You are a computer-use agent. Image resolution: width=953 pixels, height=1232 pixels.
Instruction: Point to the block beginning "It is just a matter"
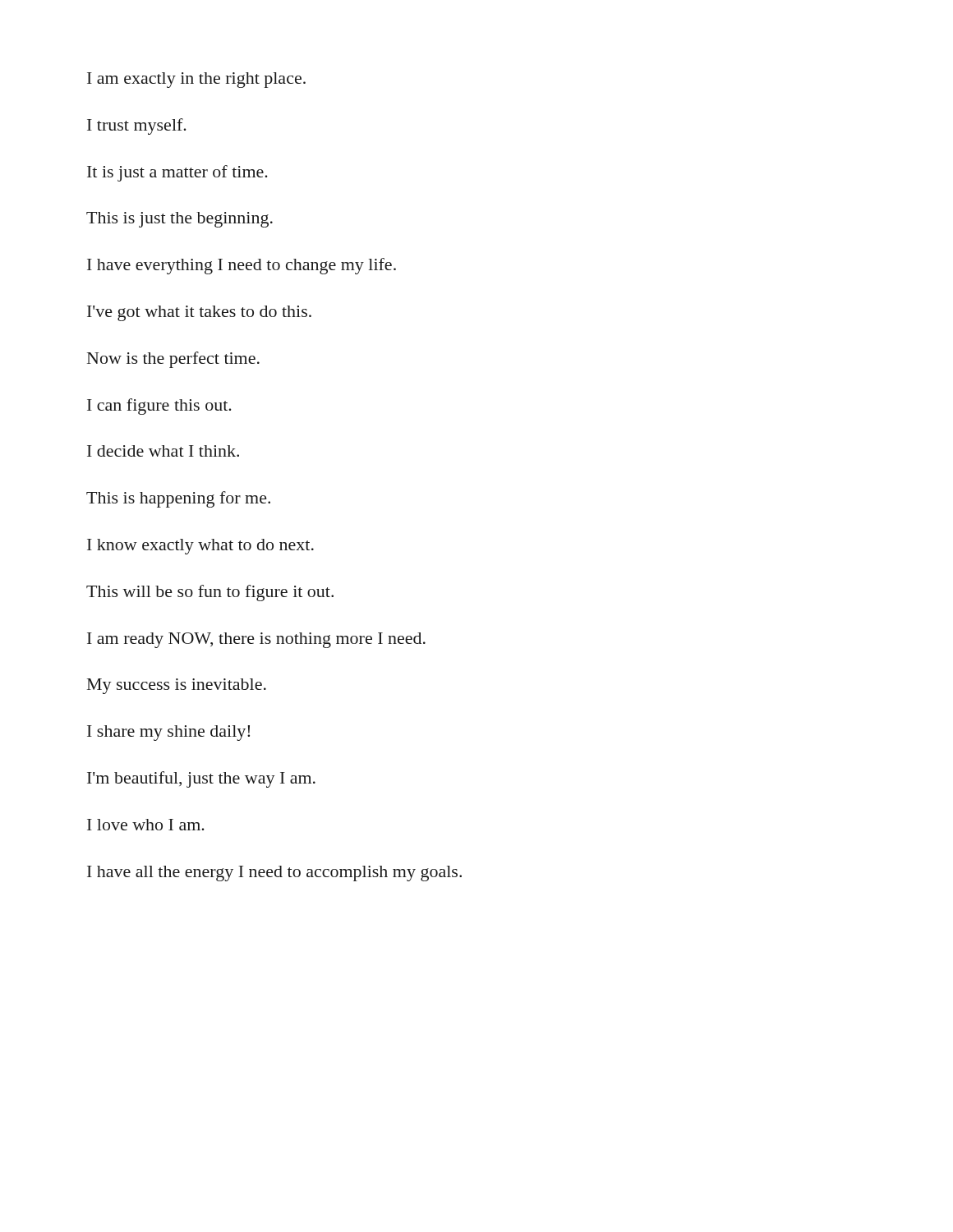point(177,171)
